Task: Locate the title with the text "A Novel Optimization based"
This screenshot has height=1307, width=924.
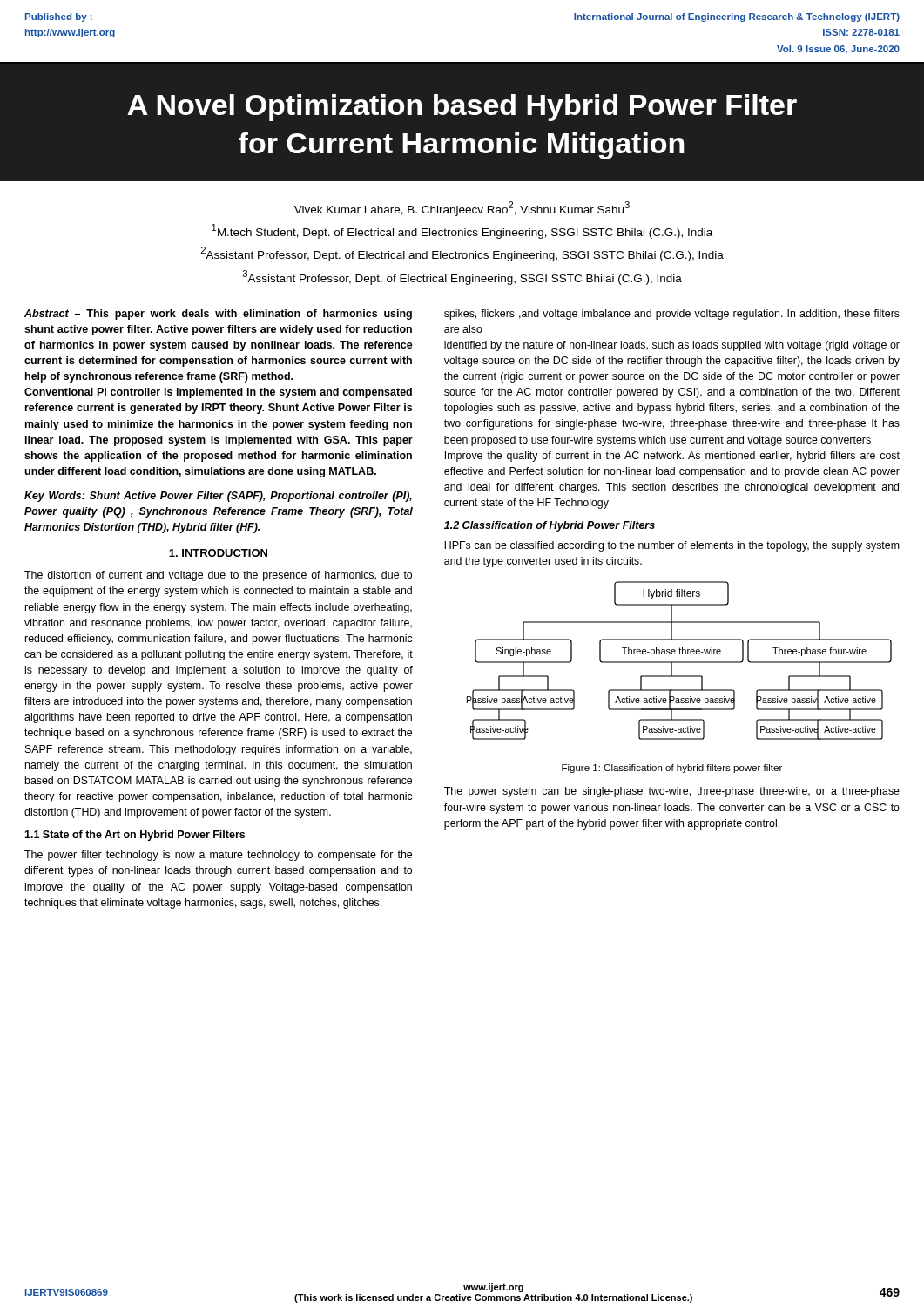Action: coord(462,124)
